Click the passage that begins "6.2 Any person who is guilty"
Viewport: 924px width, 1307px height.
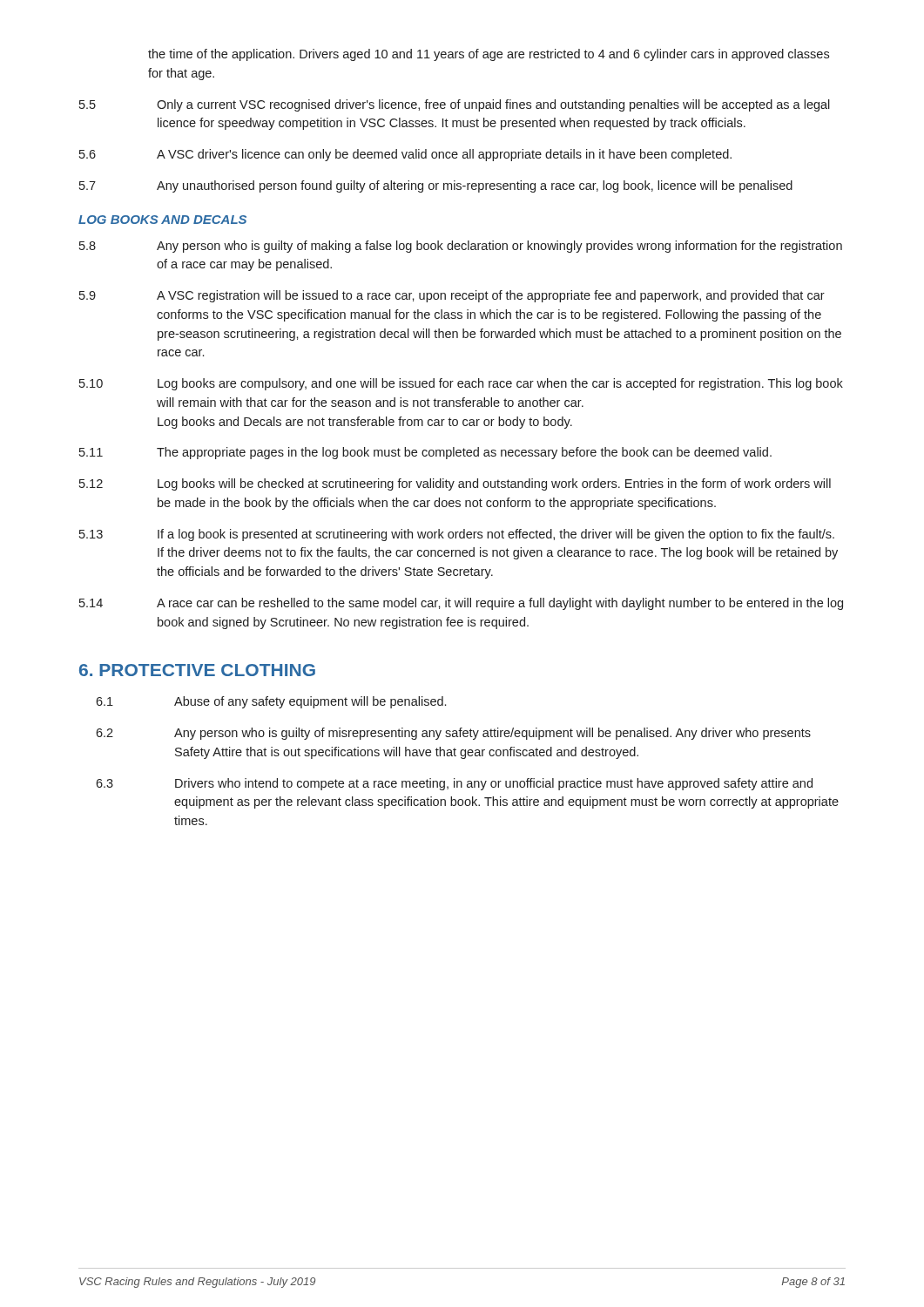coord(462,743)
